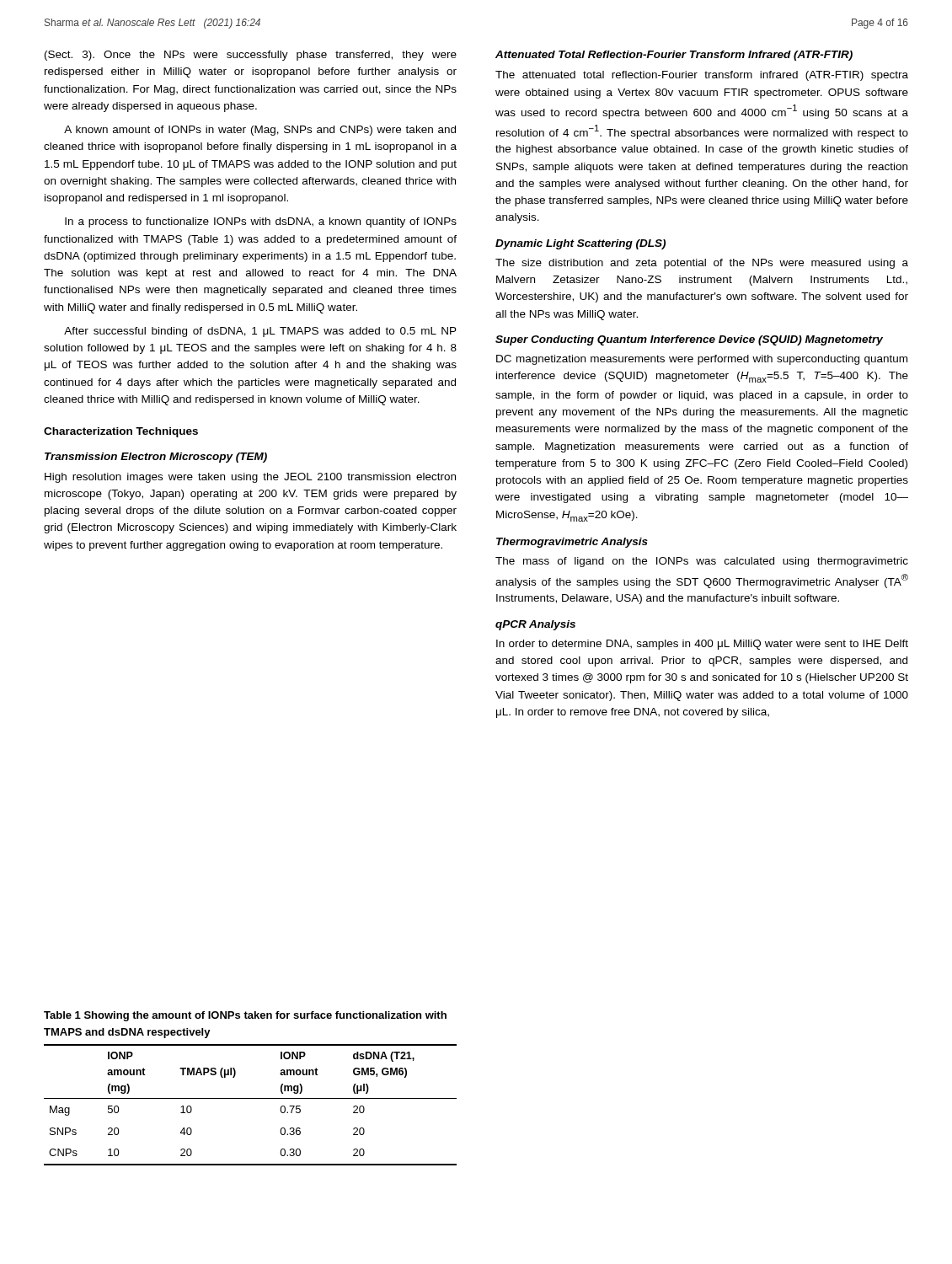Select the text starting "Dynamic Light Scattering (DLS)"

coord(581,243)
